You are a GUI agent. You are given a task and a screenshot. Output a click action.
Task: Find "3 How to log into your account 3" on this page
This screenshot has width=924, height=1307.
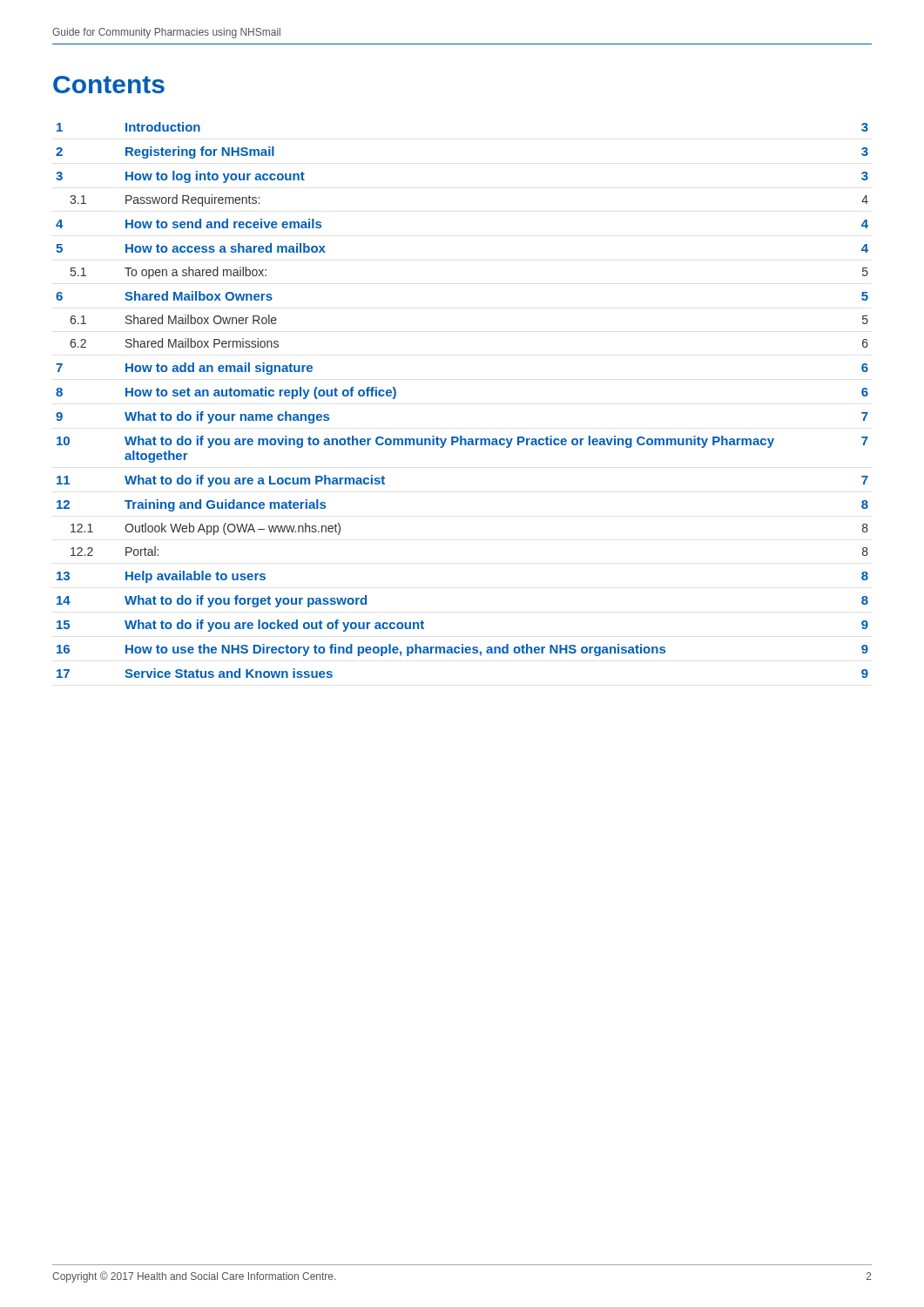point(59,176)
